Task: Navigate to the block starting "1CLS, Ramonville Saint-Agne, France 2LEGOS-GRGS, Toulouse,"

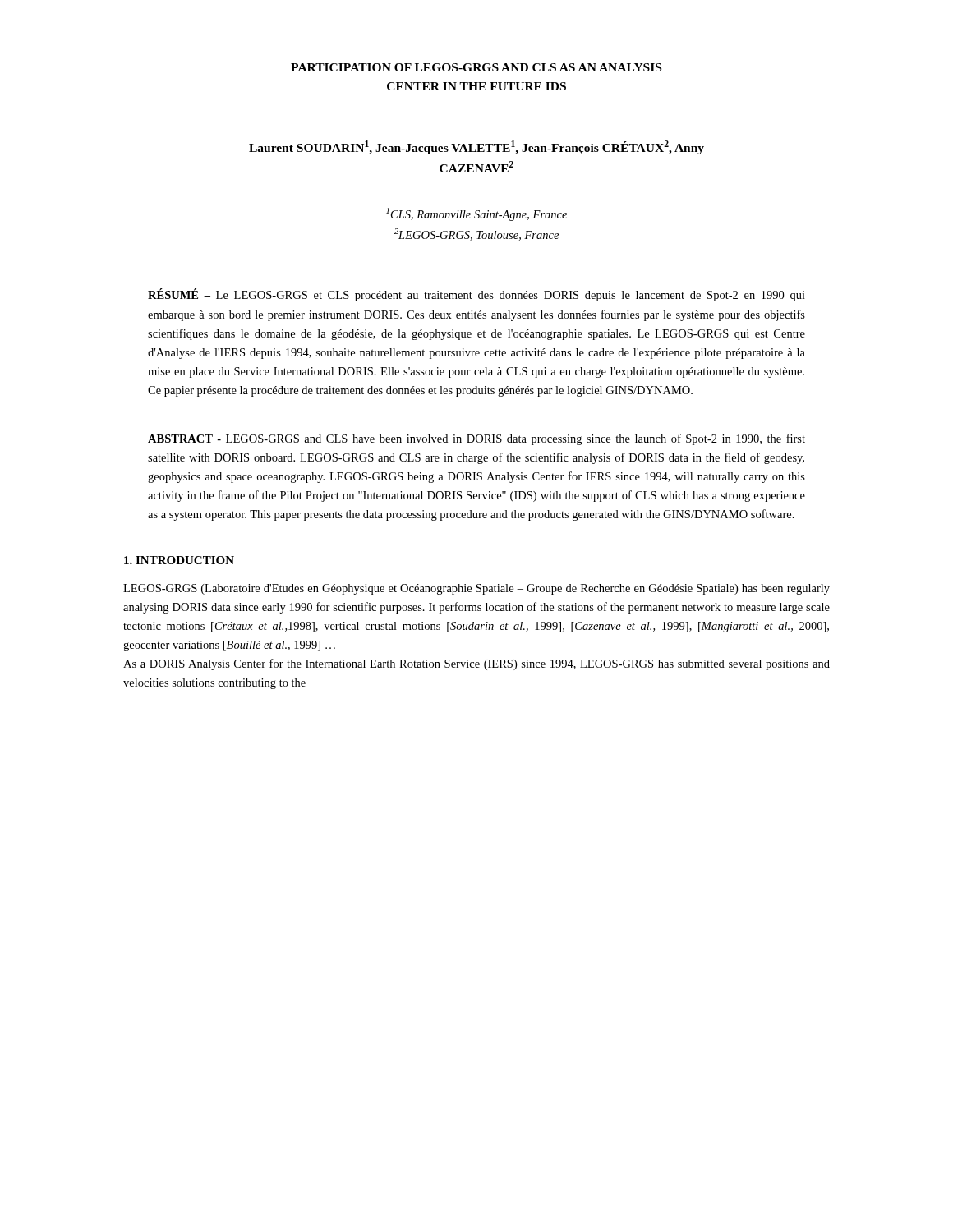Action: [476, 224]
